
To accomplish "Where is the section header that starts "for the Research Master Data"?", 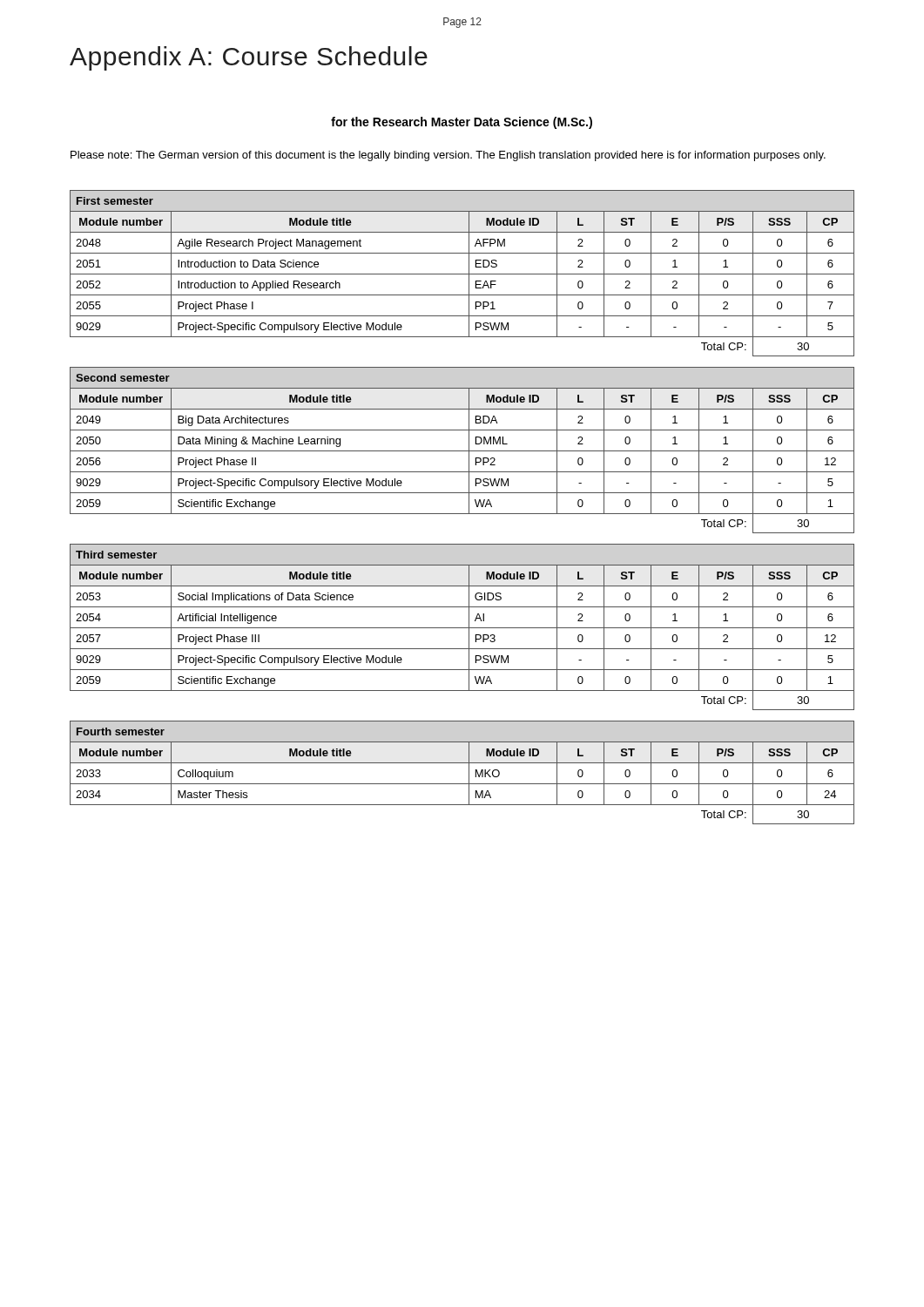I will pyautogui.click(x=462, y=122).
